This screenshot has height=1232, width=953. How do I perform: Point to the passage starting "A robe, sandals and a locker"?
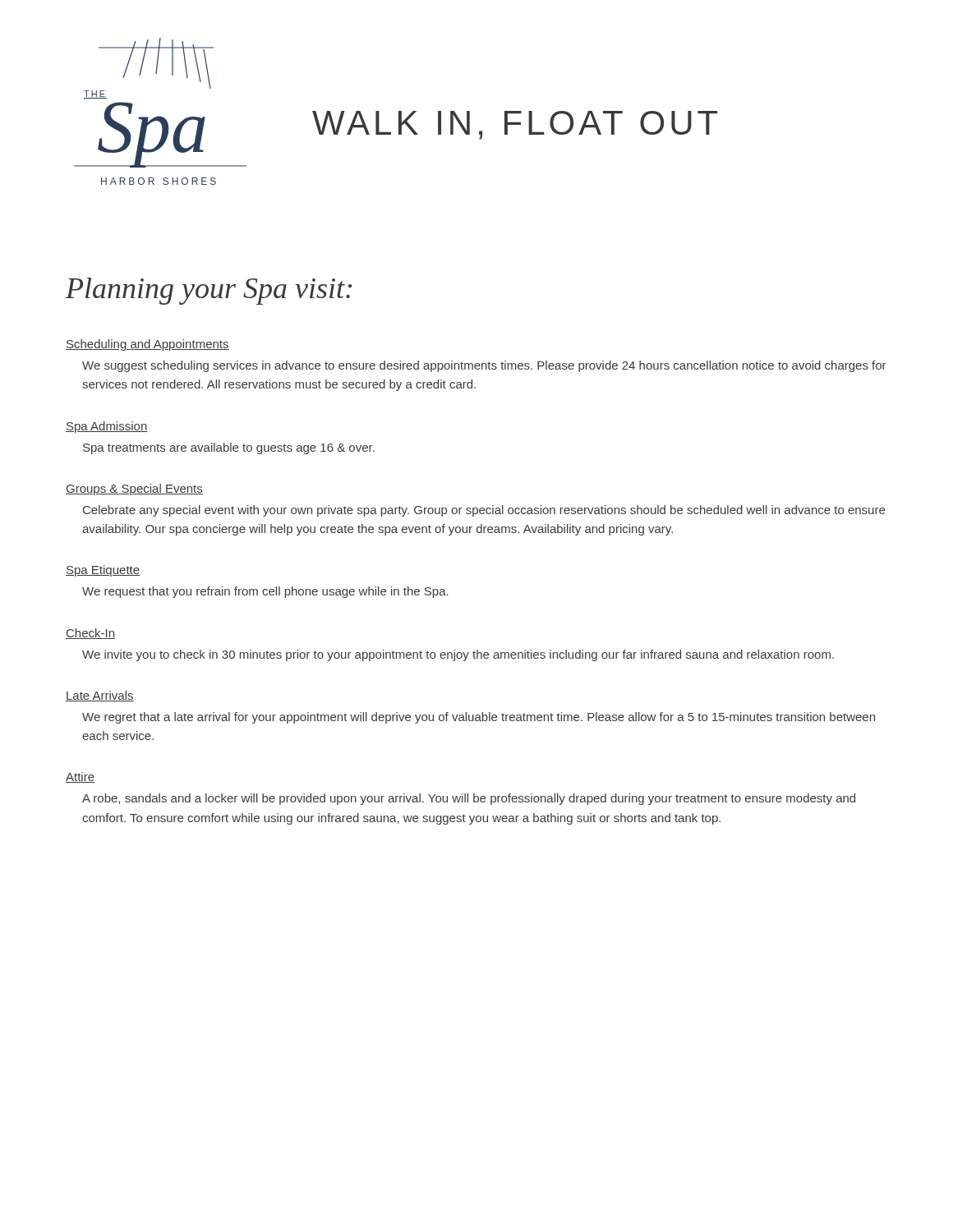click(x=469, y=808)
